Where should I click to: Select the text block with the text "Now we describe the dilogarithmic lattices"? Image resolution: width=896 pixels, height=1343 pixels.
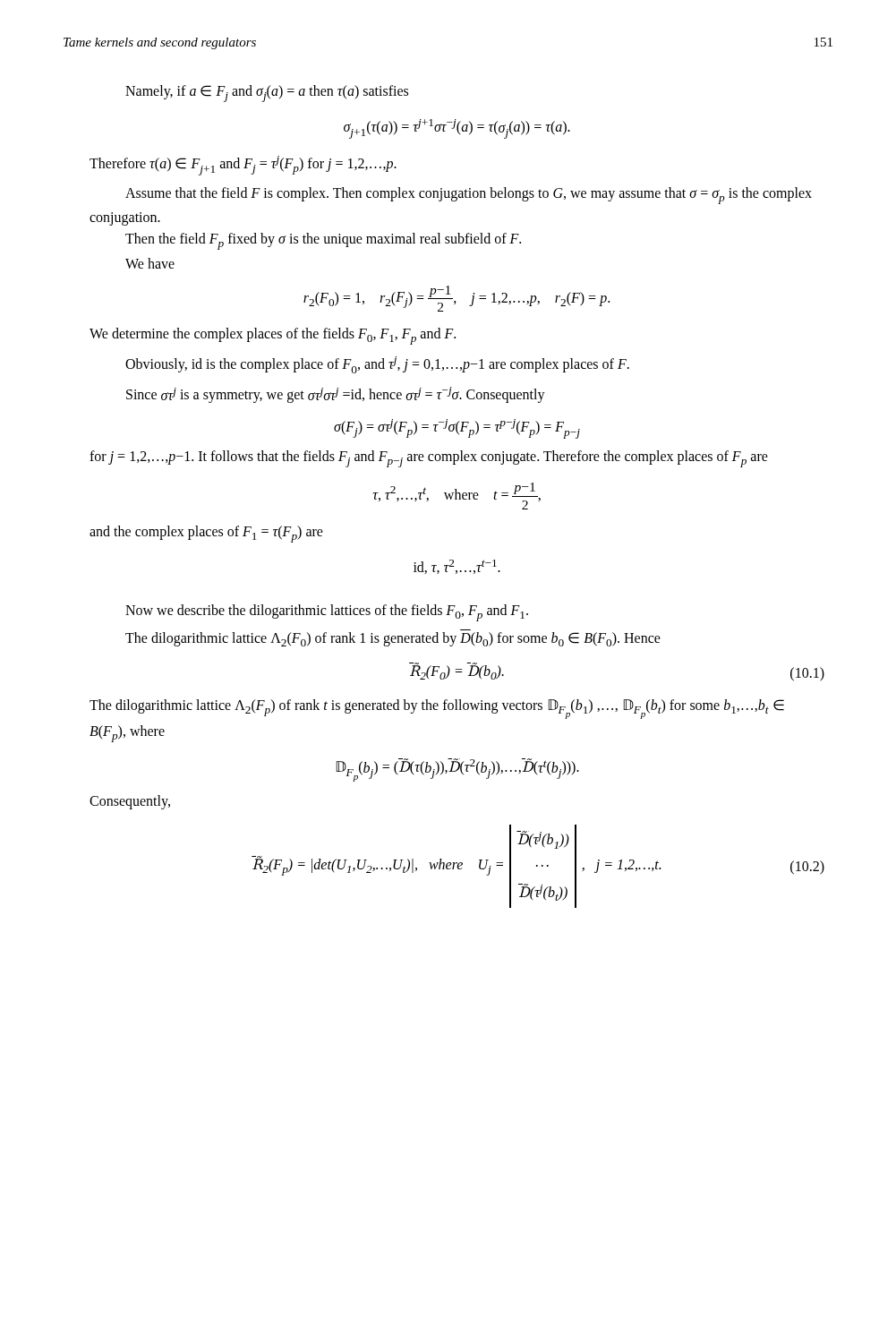click(327, 612)
